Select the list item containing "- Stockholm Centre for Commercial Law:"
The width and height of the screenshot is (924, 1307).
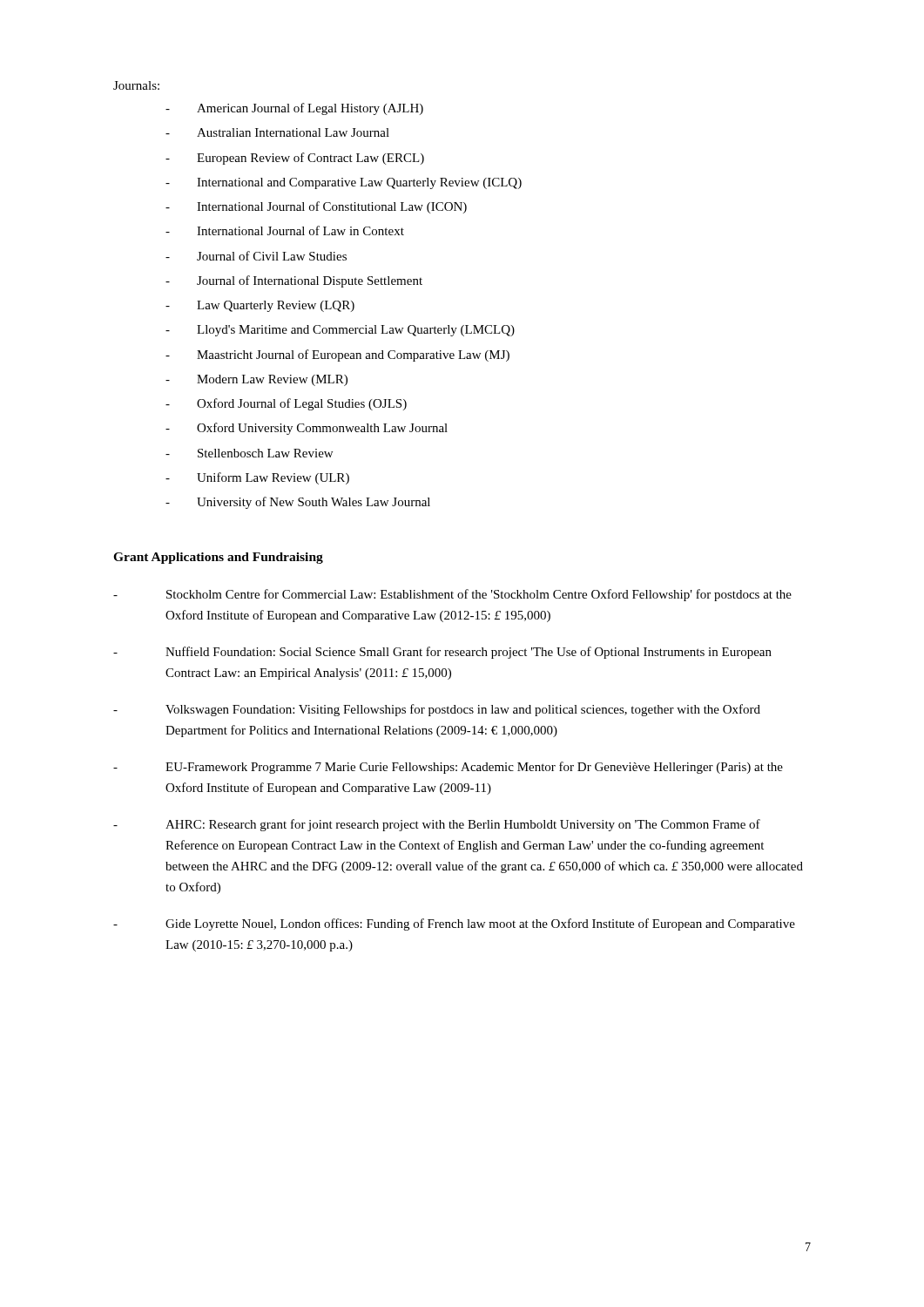462,605
